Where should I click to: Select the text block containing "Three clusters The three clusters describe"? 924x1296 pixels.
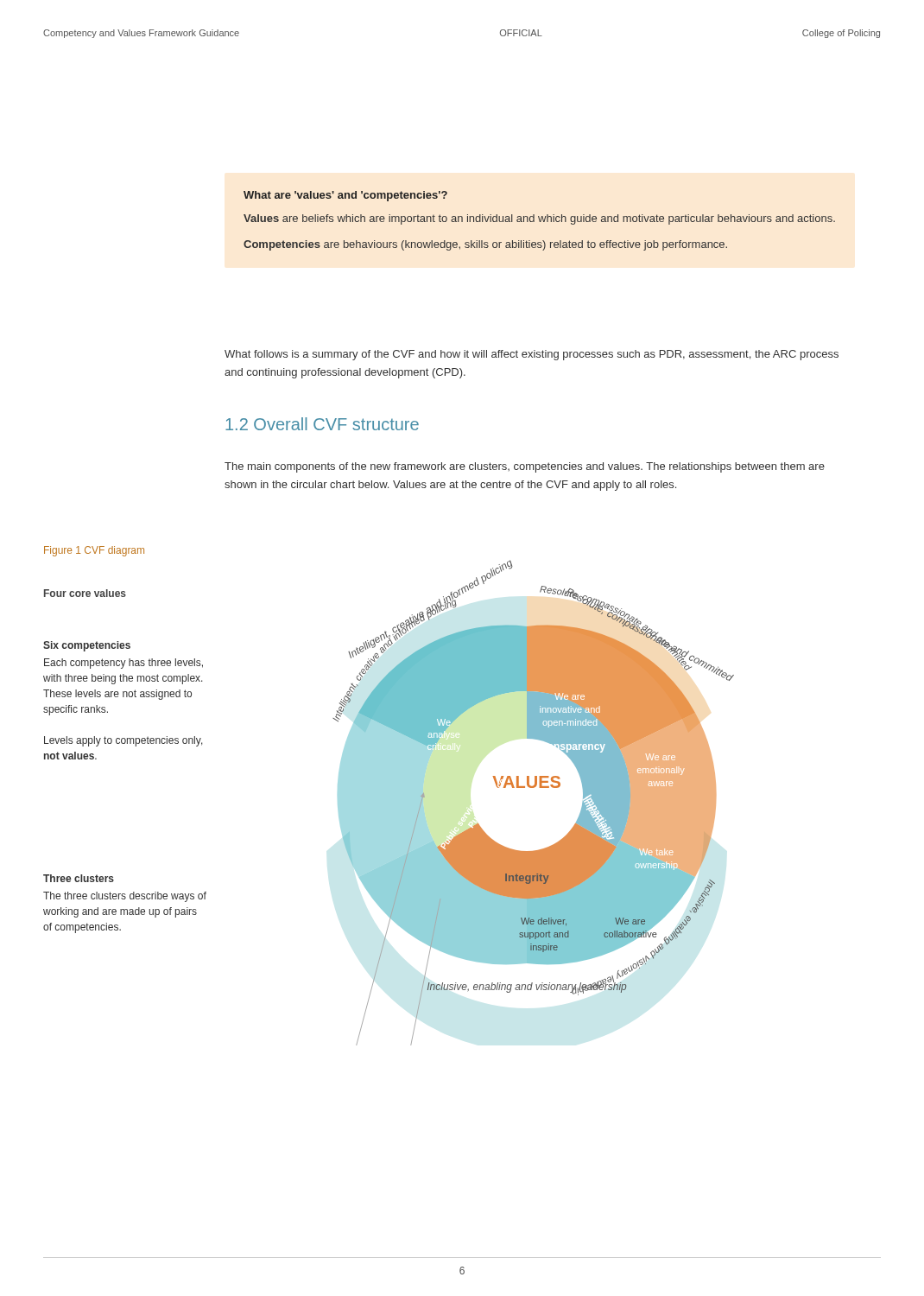point(125,904)
